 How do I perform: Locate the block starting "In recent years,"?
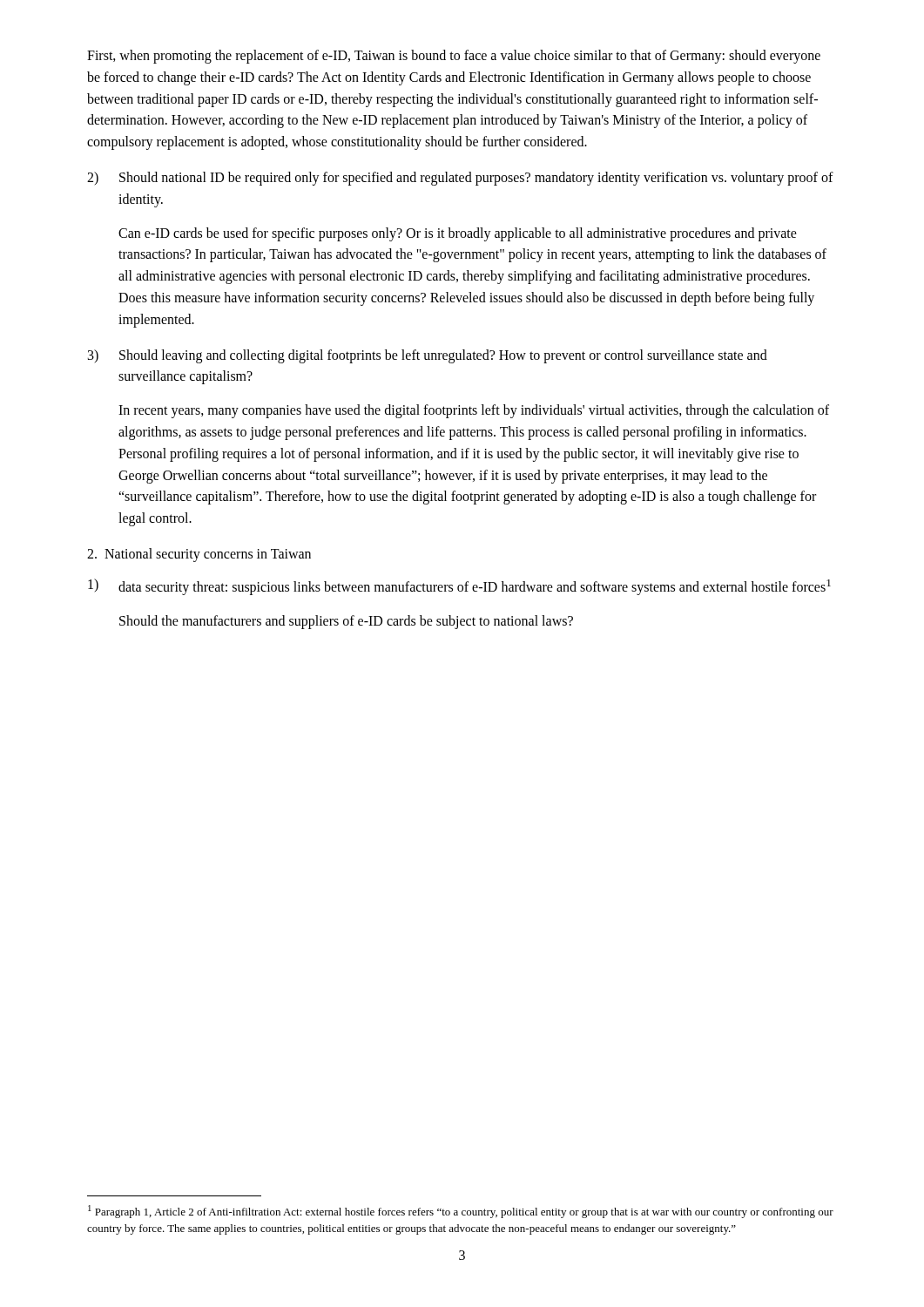pos(474,464)
